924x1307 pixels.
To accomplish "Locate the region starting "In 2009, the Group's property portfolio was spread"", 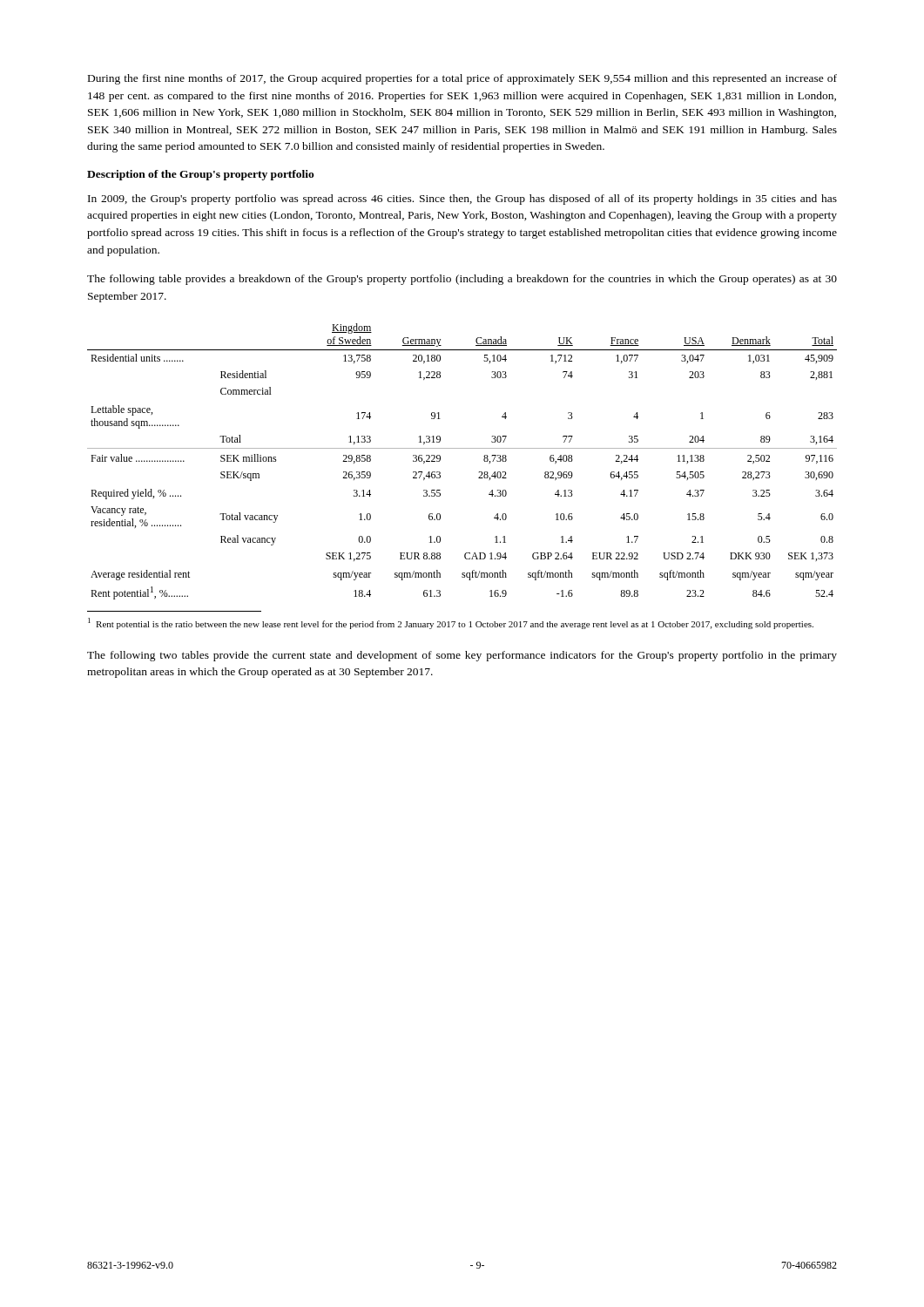I will click(x=462, y=224).
